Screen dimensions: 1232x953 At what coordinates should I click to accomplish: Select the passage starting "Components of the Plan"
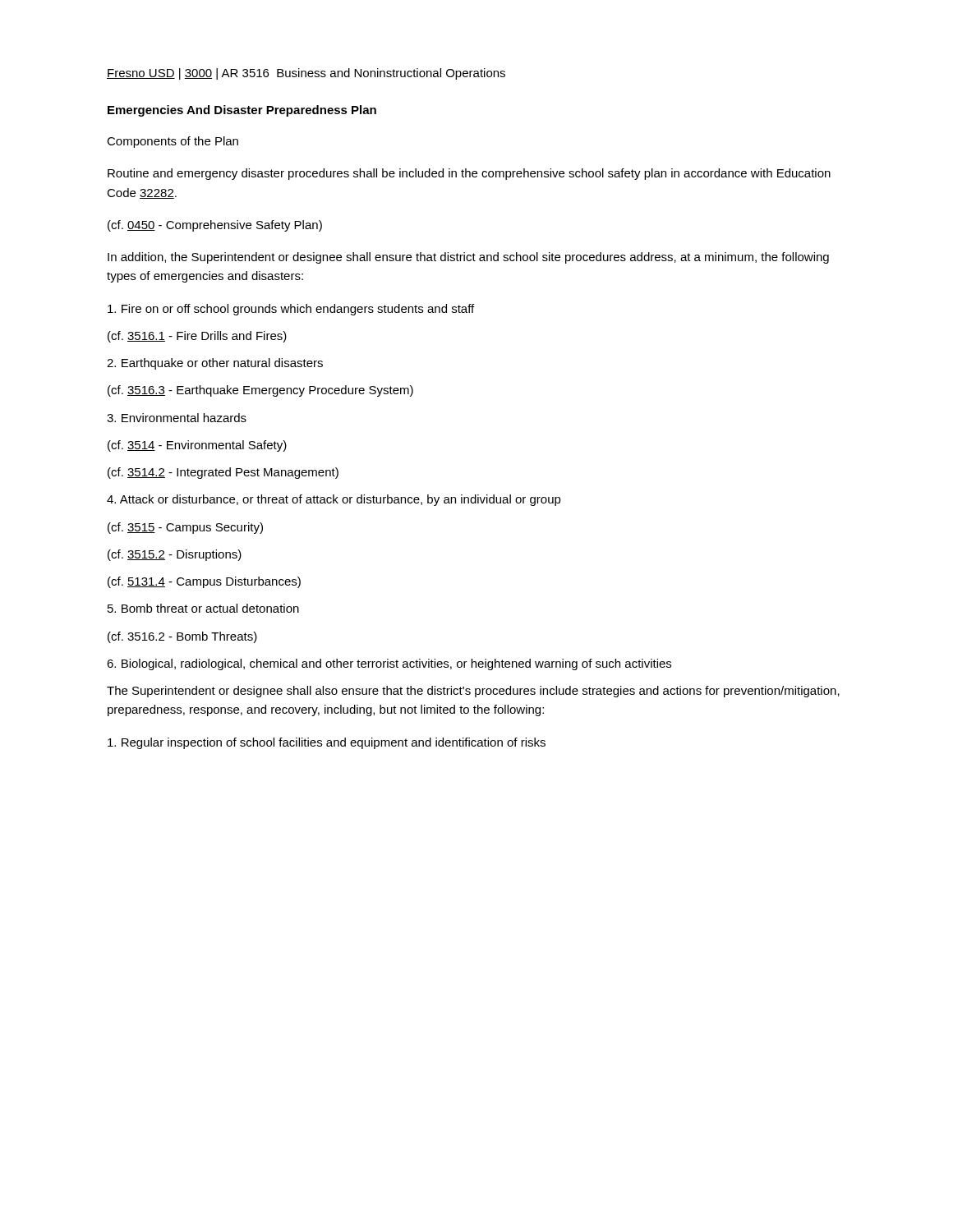click(x=173, y=141)
